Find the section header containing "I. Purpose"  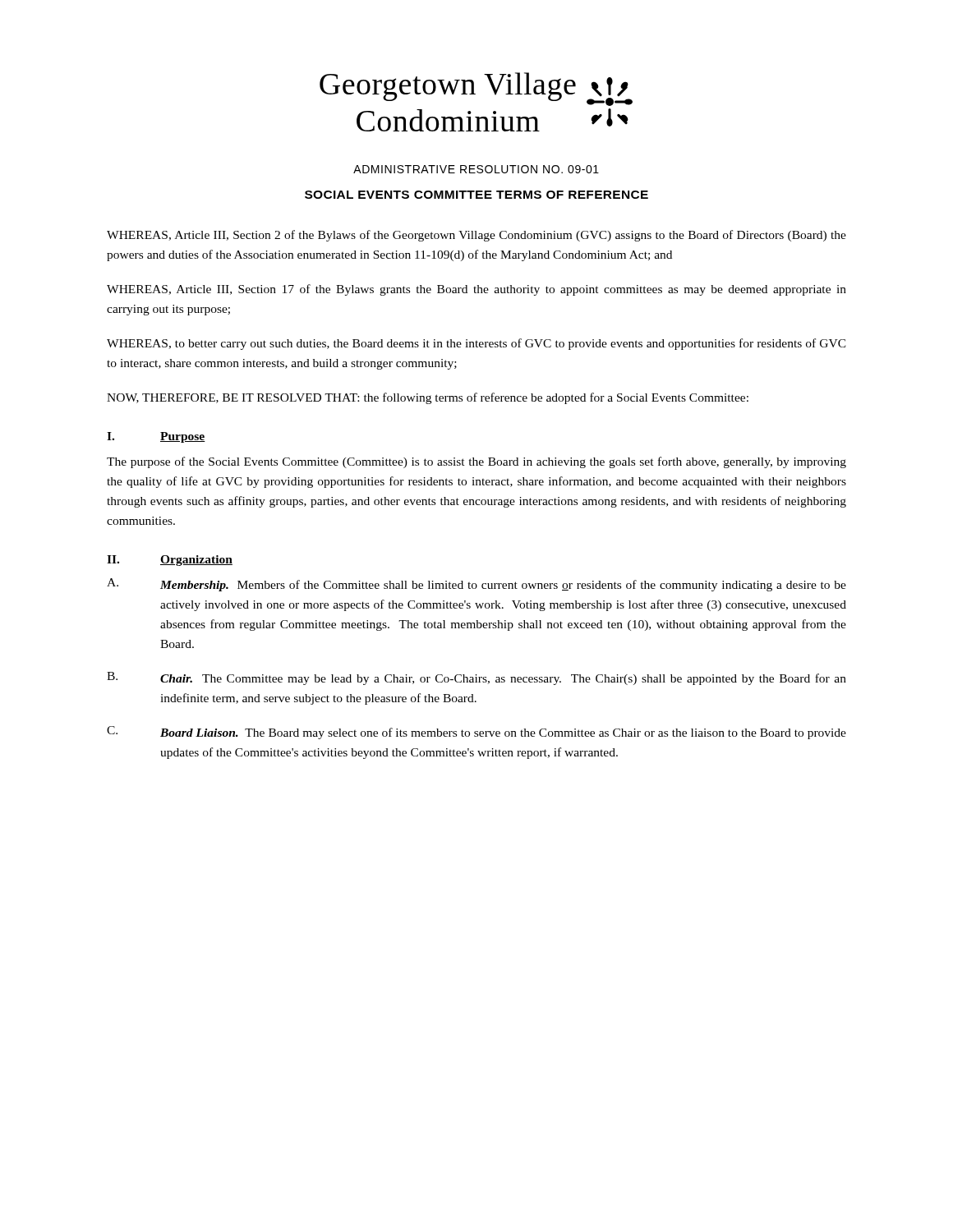pyautogui.click(x=156, y=436)
